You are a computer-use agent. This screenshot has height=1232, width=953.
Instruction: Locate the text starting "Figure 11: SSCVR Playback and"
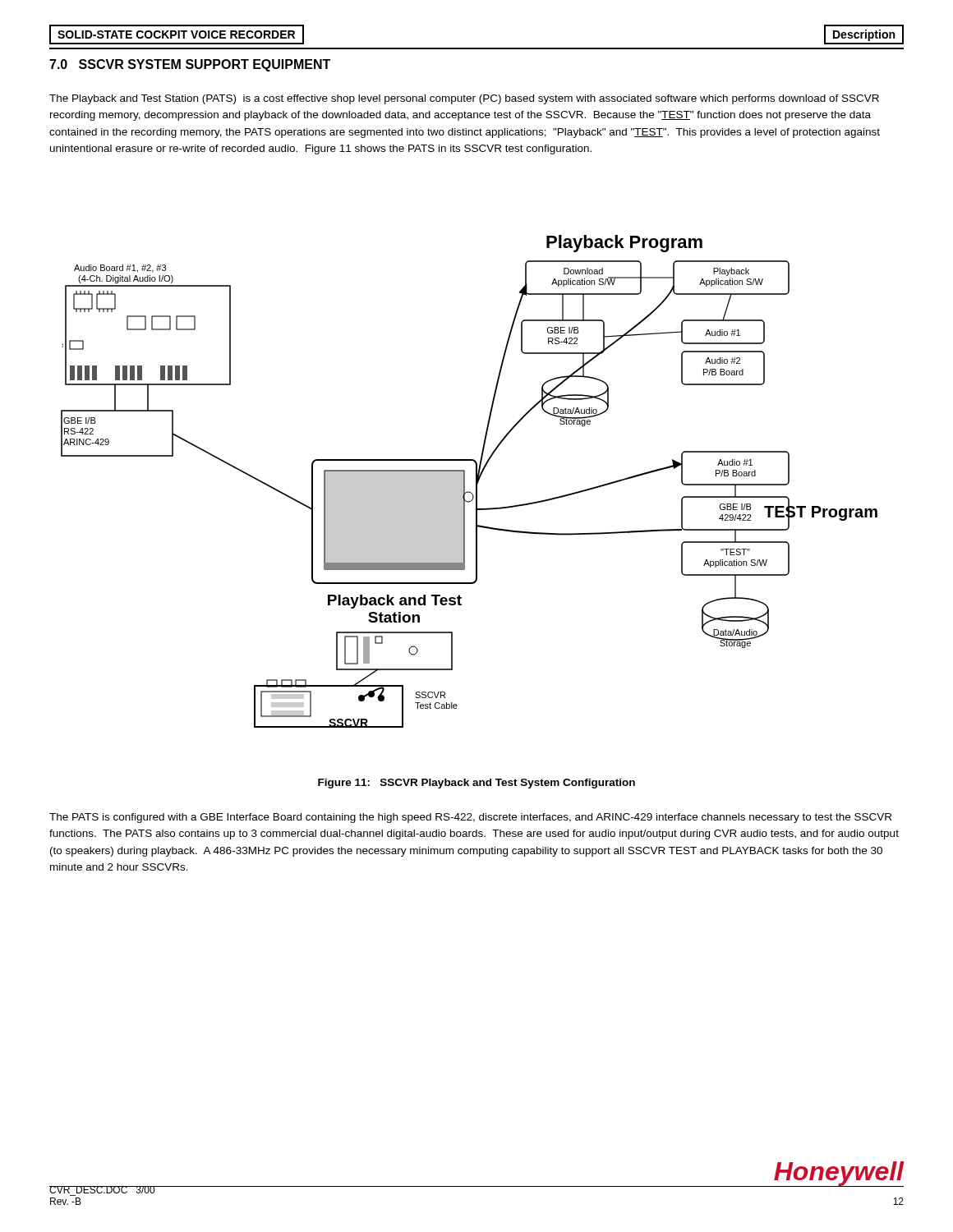pyautogui.click(x=476, y=782)
